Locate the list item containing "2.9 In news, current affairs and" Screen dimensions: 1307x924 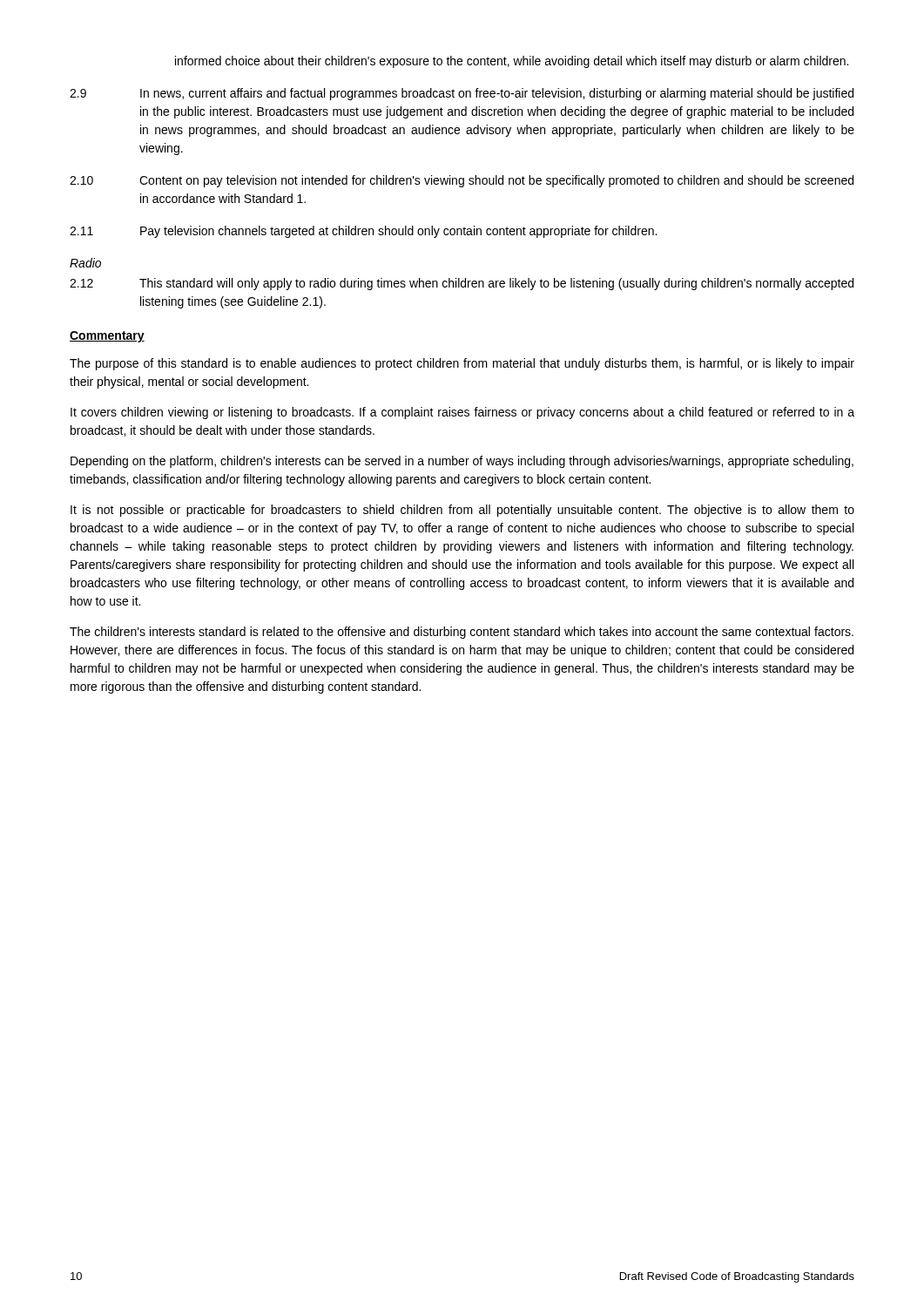click(462, 121)
